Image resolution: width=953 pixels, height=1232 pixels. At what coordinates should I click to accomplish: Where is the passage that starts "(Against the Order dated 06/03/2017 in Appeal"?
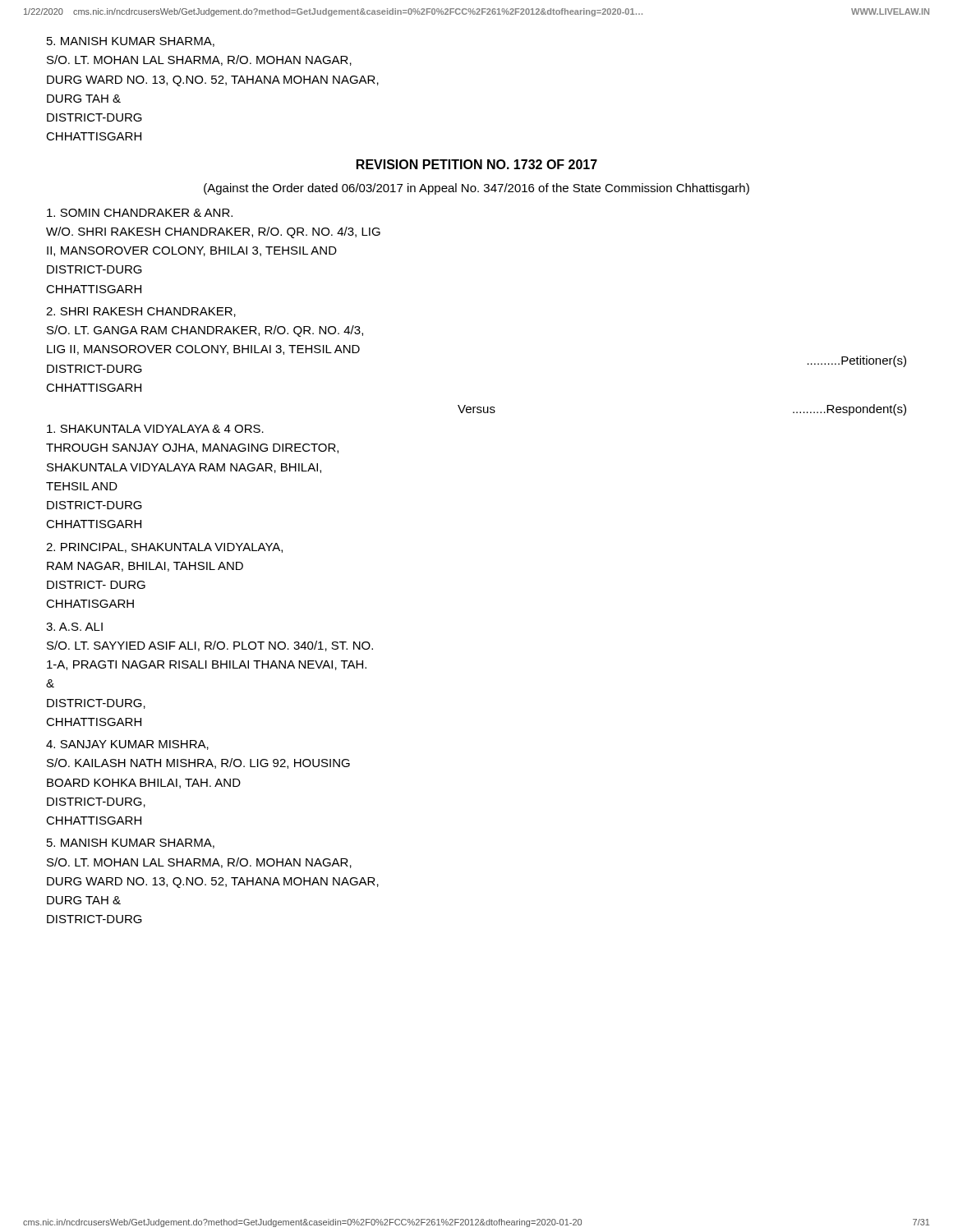tap(476, 187)
